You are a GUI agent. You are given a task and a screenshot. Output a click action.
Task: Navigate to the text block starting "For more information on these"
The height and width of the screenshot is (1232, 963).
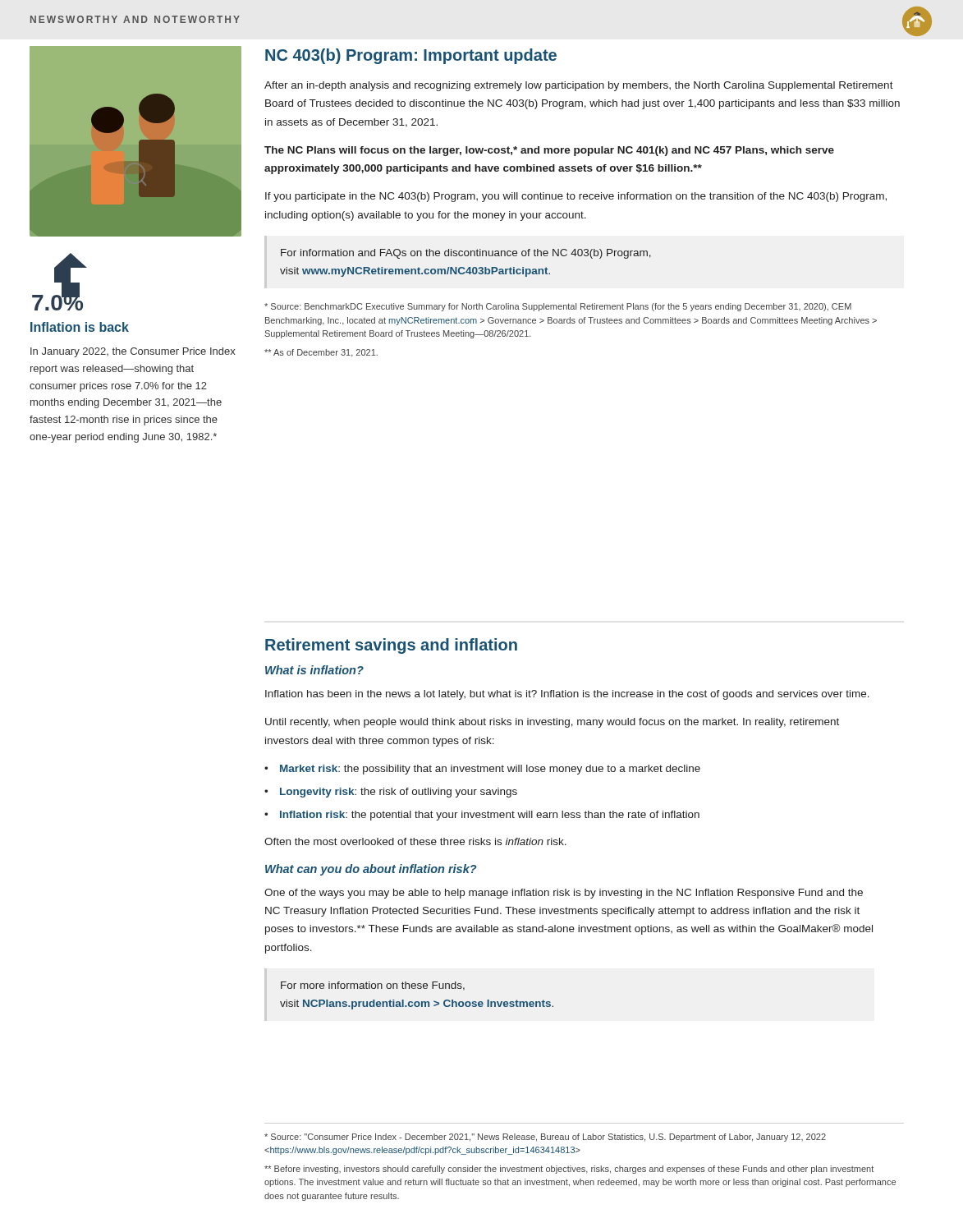click(x=417, y=994)
